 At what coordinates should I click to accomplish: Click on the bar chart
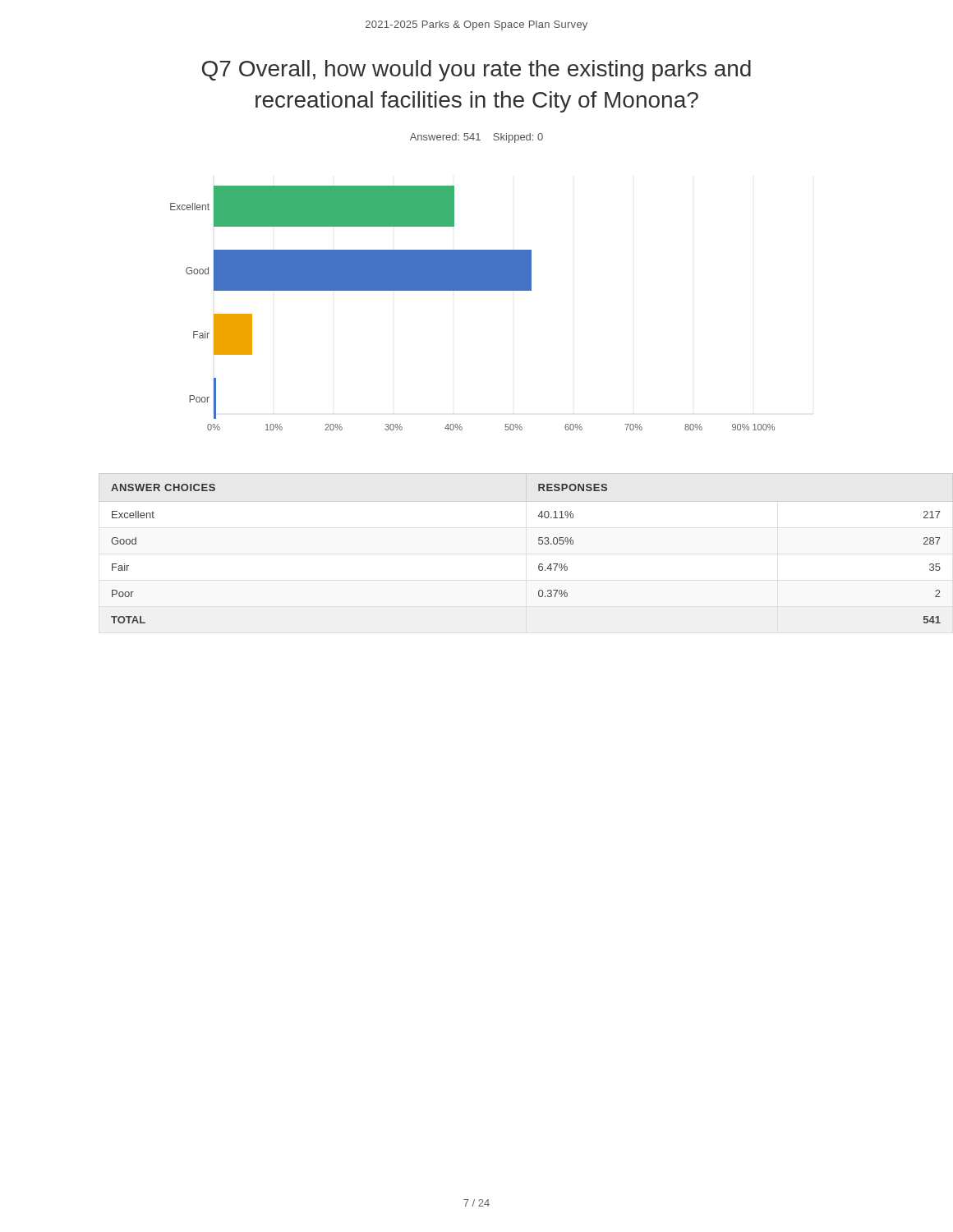coord(476,304)
